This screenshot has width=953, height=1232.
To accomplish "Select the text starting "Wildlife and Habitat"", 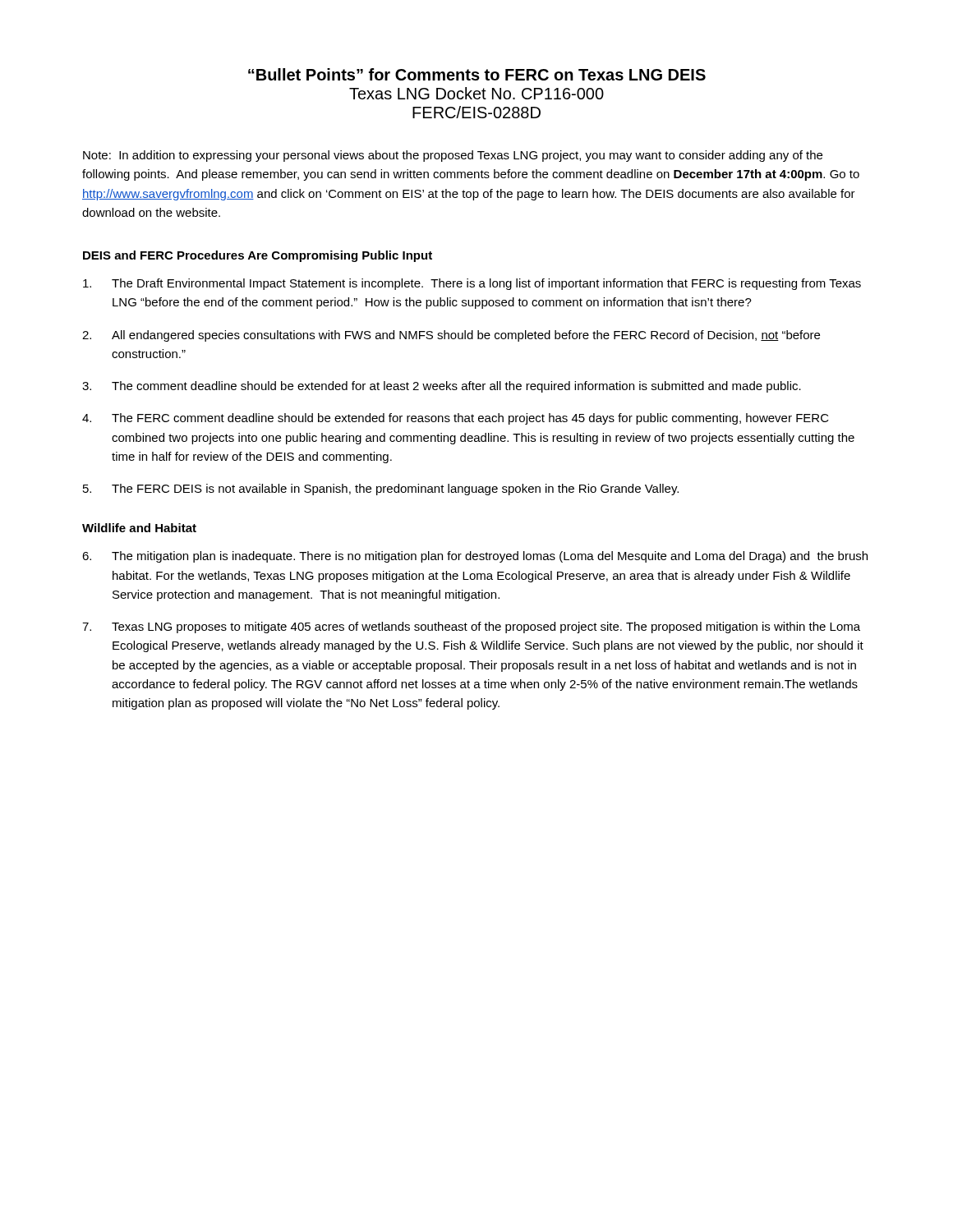I will pos(139,528).
